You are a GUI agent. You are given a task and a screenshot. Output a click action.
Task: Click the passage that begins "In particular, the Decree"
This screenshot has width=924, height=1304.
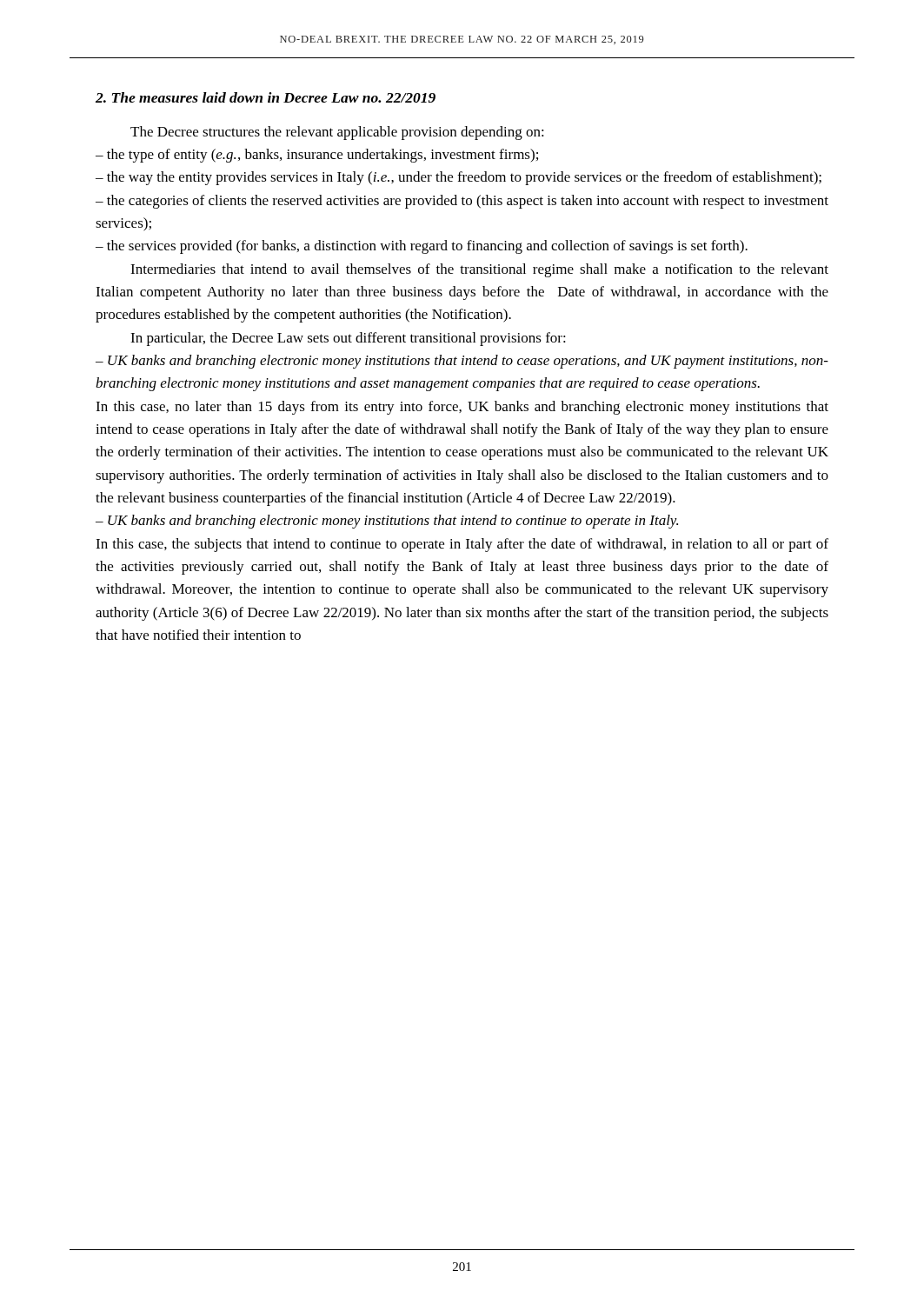click(462, 338)
